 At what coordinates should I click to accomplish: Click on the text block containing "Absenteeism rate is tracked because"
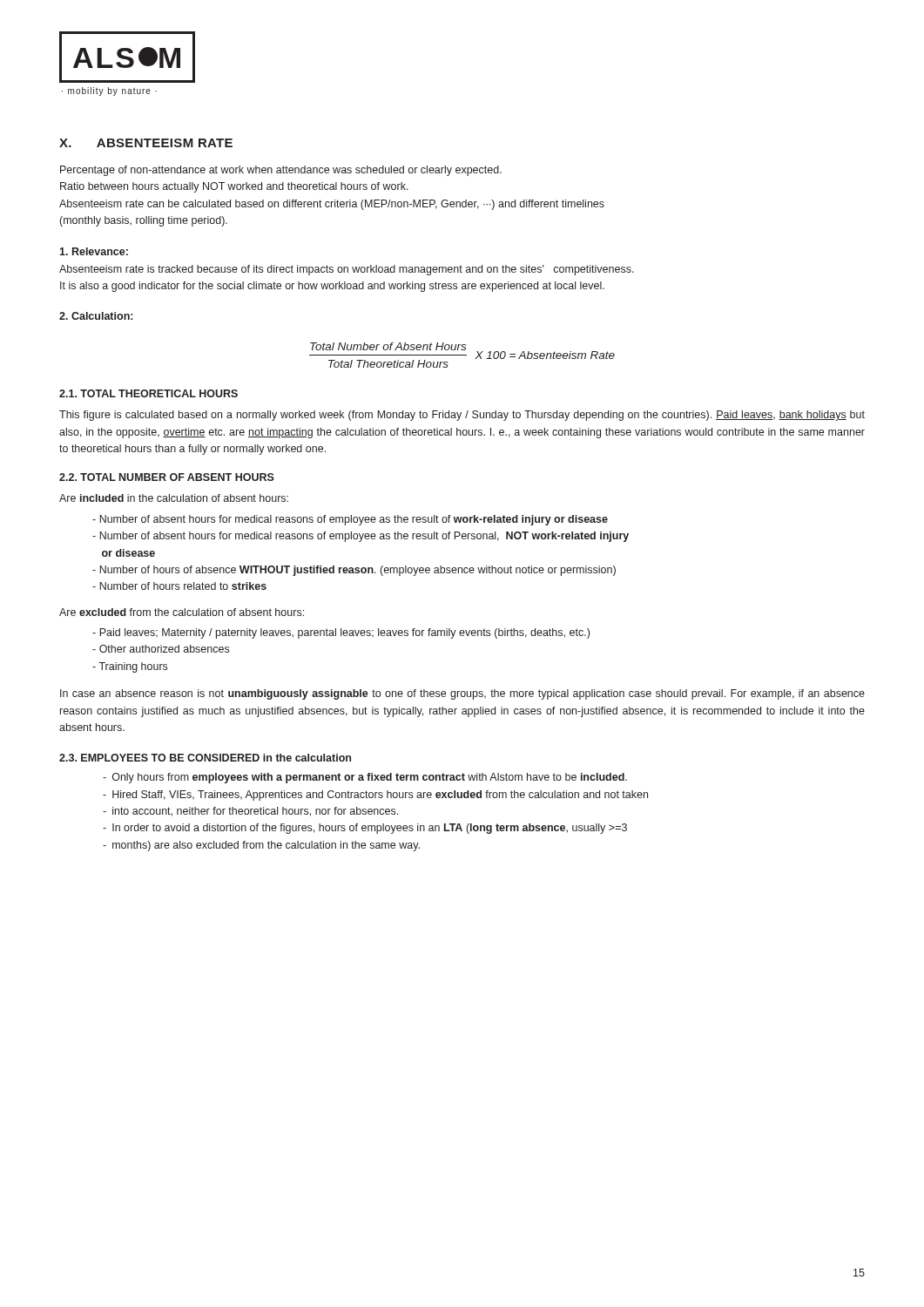[347, 277]
